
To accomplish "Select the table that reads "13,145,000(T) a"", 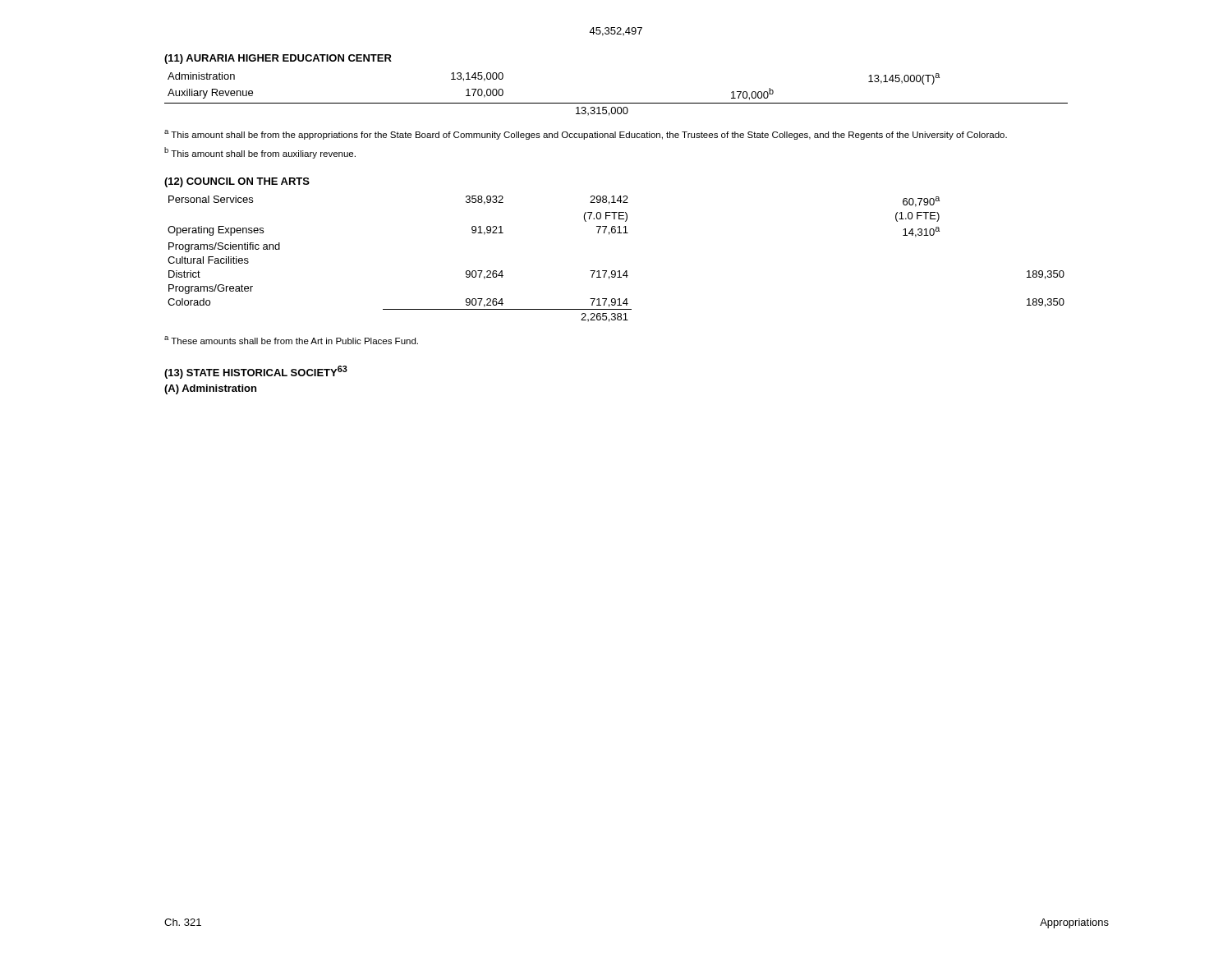I will [x=616, y=93].
